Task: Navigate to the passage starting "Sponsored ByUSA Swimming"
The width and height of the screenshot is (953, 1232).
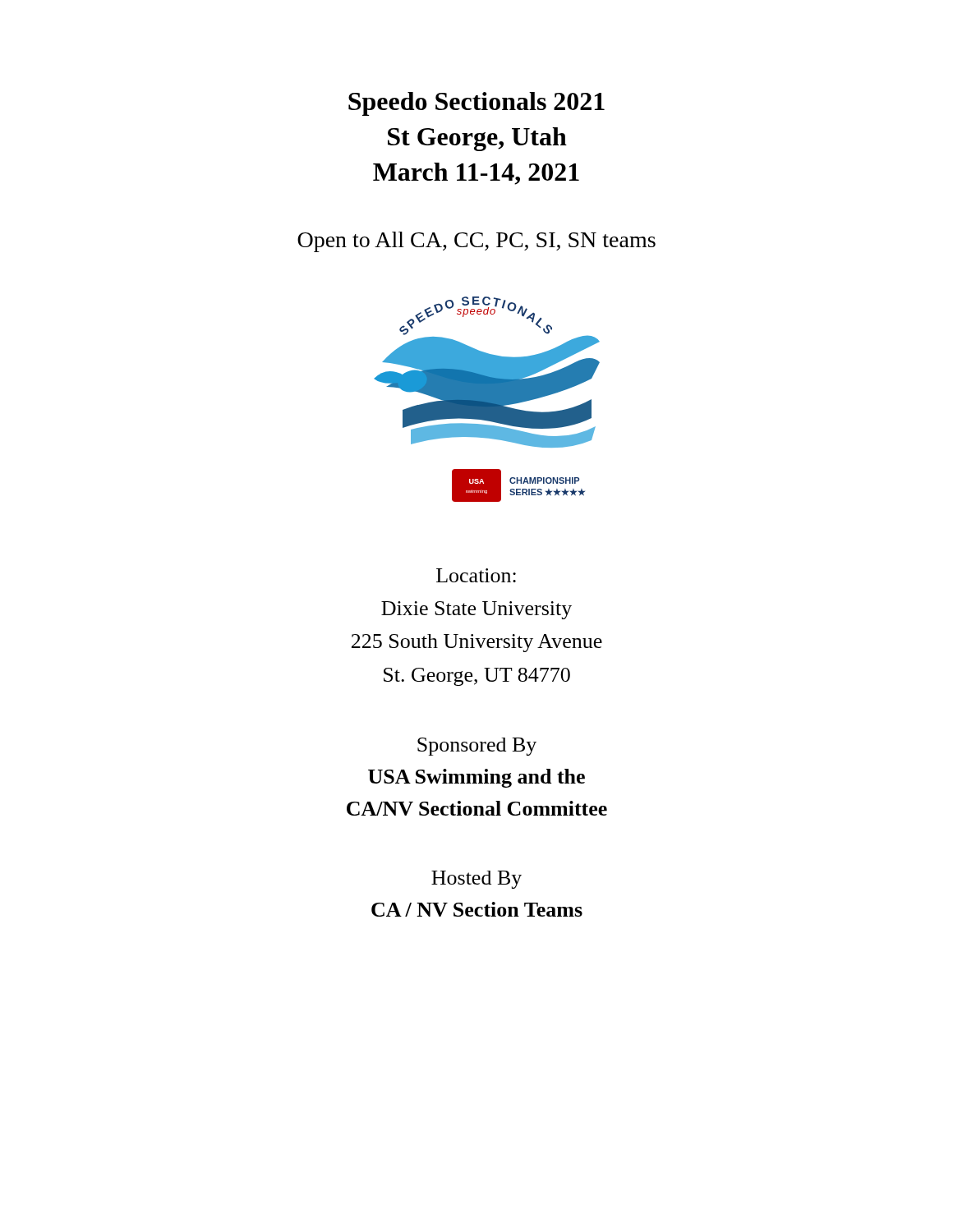Action: (x=476, y=777)
